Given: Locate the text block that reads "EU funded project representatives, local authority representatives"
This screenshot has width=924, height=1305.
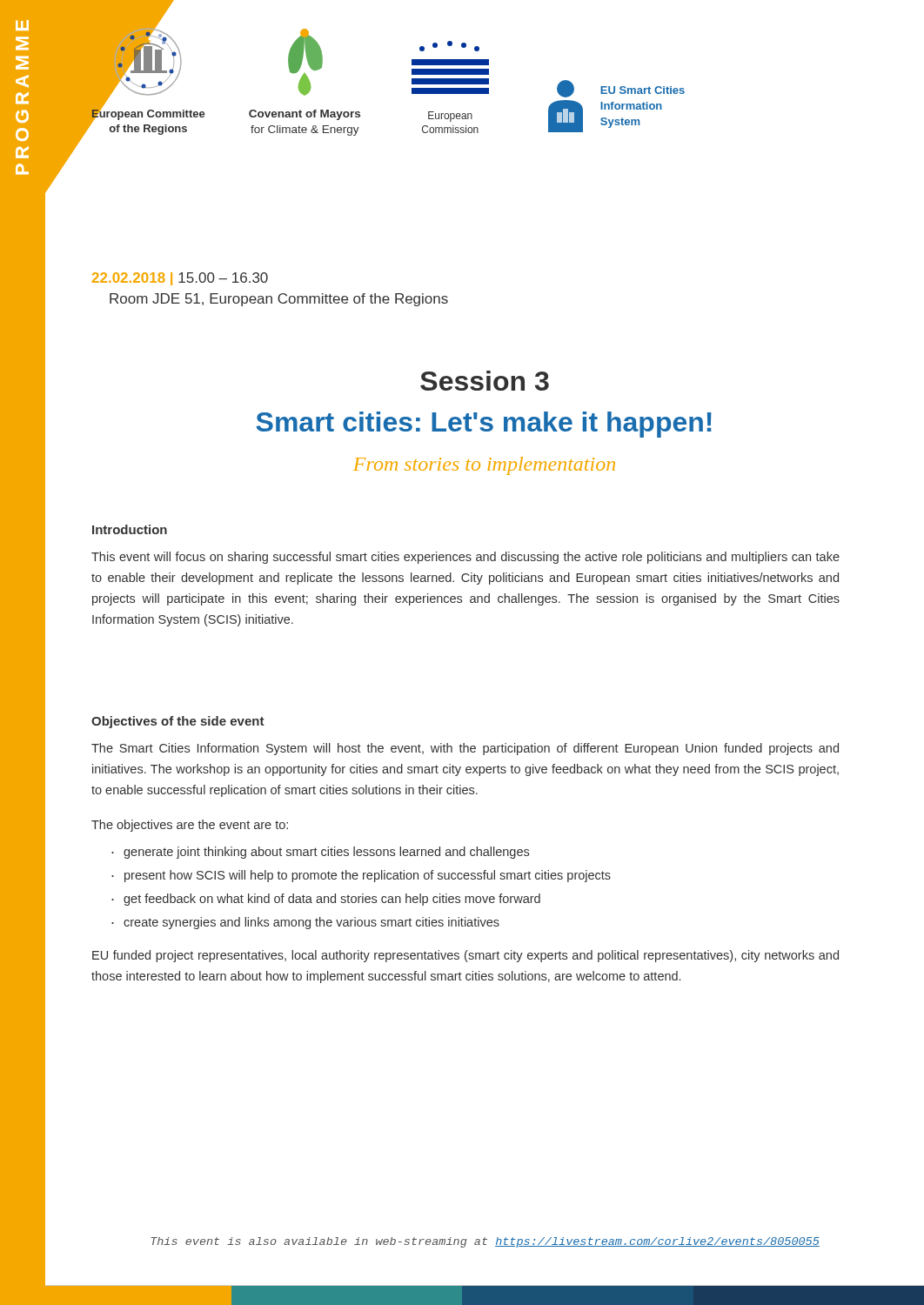Looking at the screenshot, I should click(466, 966).
